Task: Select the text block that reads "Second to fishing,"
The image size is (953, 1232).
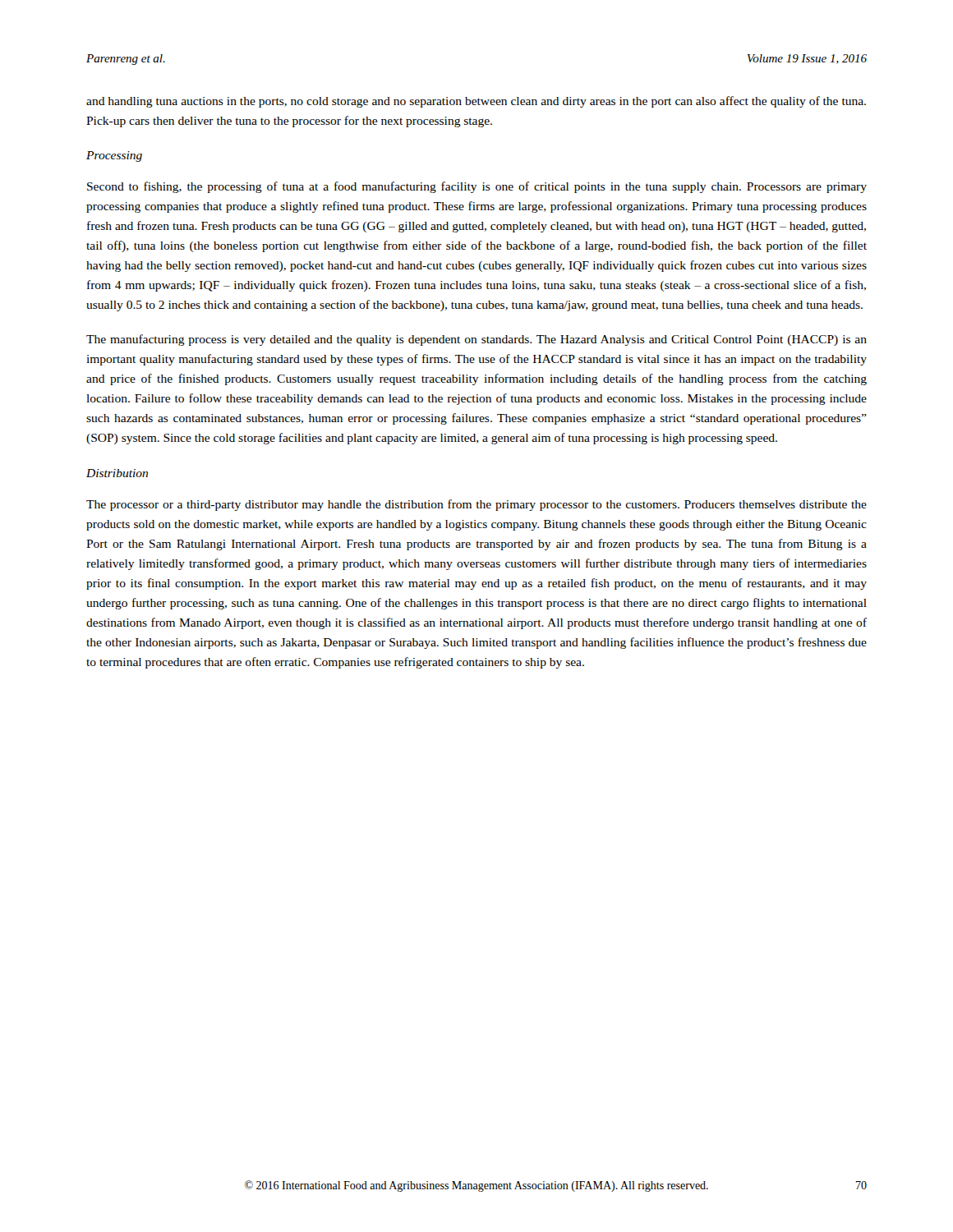Action: [x=476, y=245]
